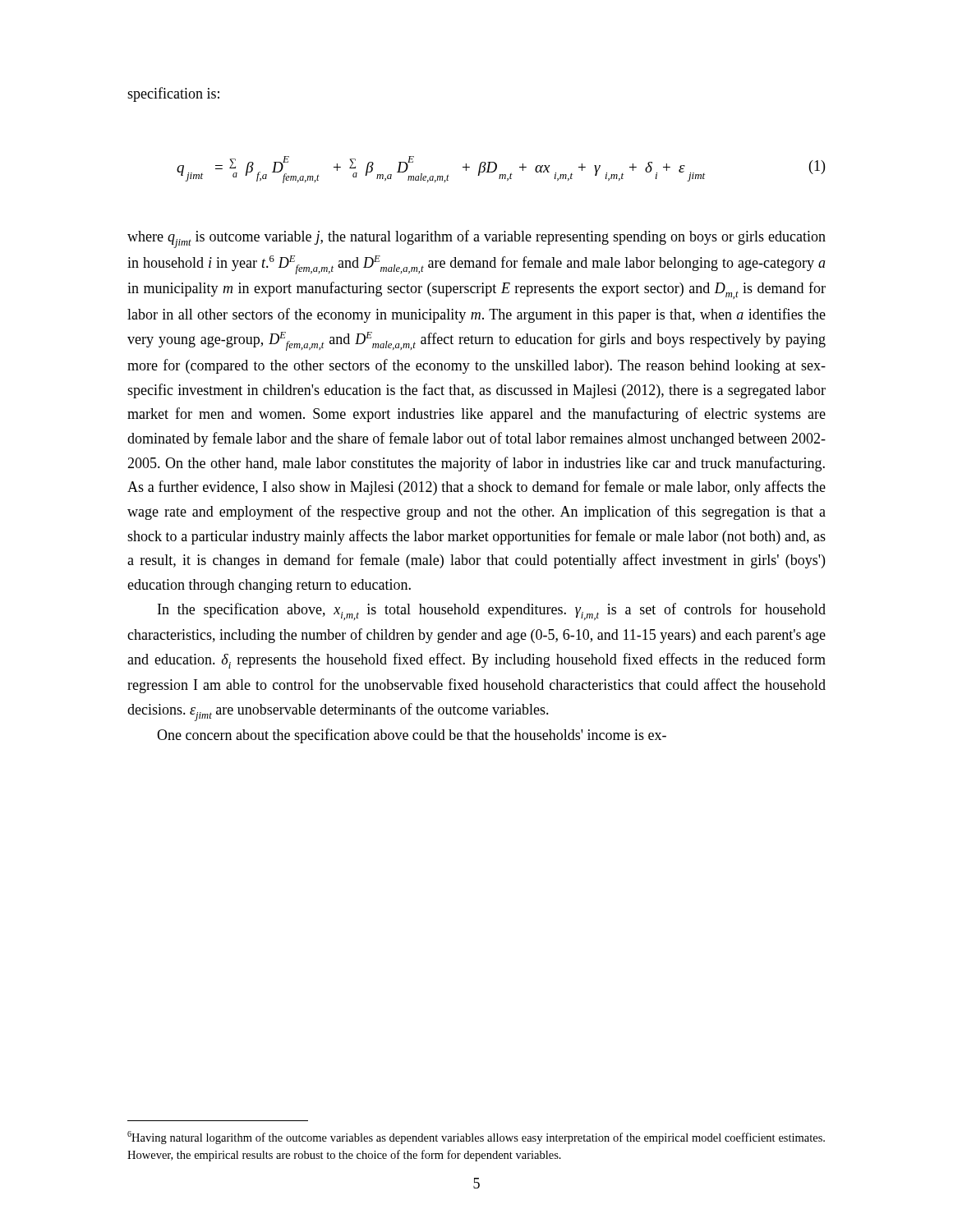
Task: Point to the region starting "q jimt = ∑ a β f,a D"
Action: (x=501, y=166)
